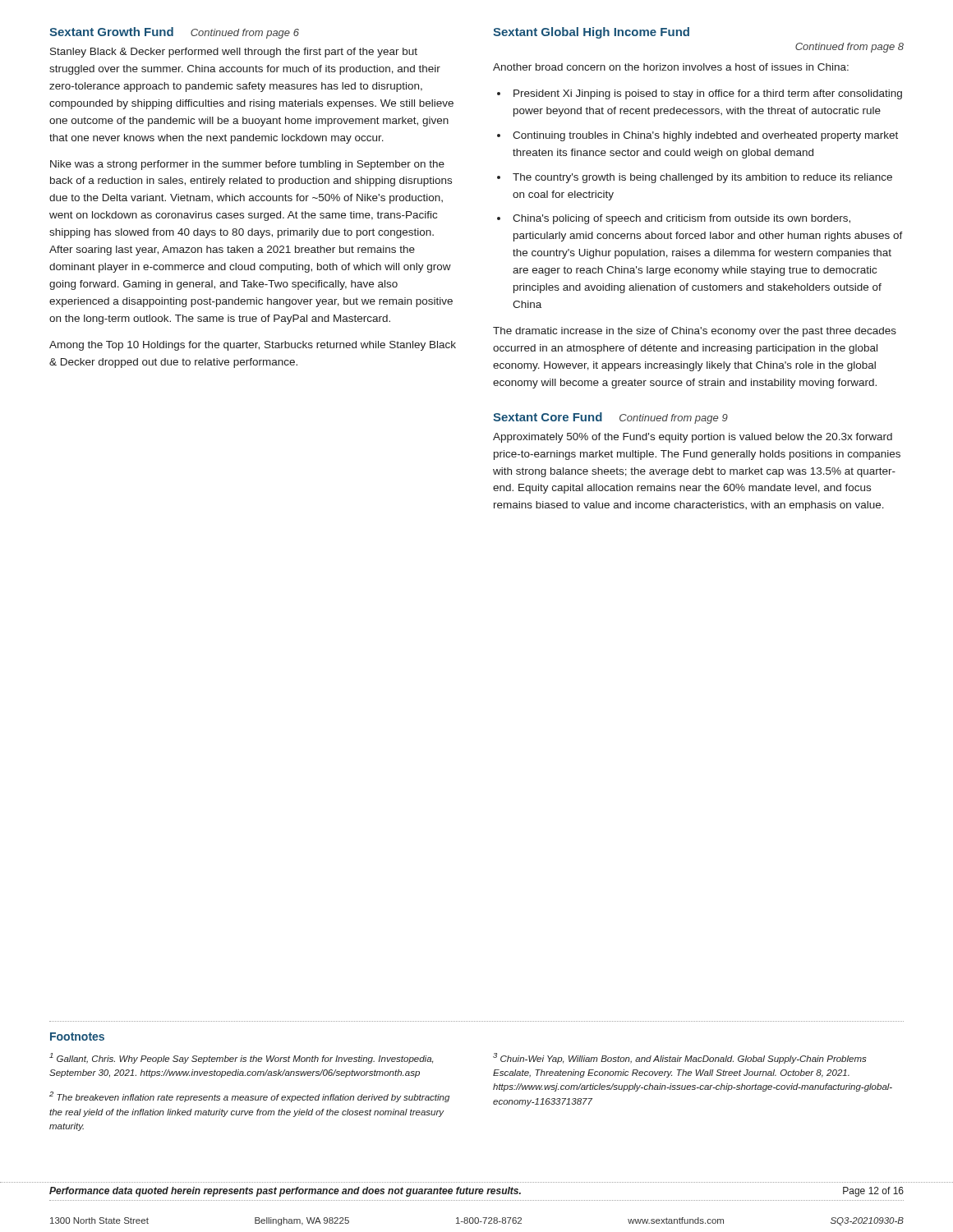Locate the text "Continued from page 9"
This screenshot has height=1232, width=953.
pos(673,417)
